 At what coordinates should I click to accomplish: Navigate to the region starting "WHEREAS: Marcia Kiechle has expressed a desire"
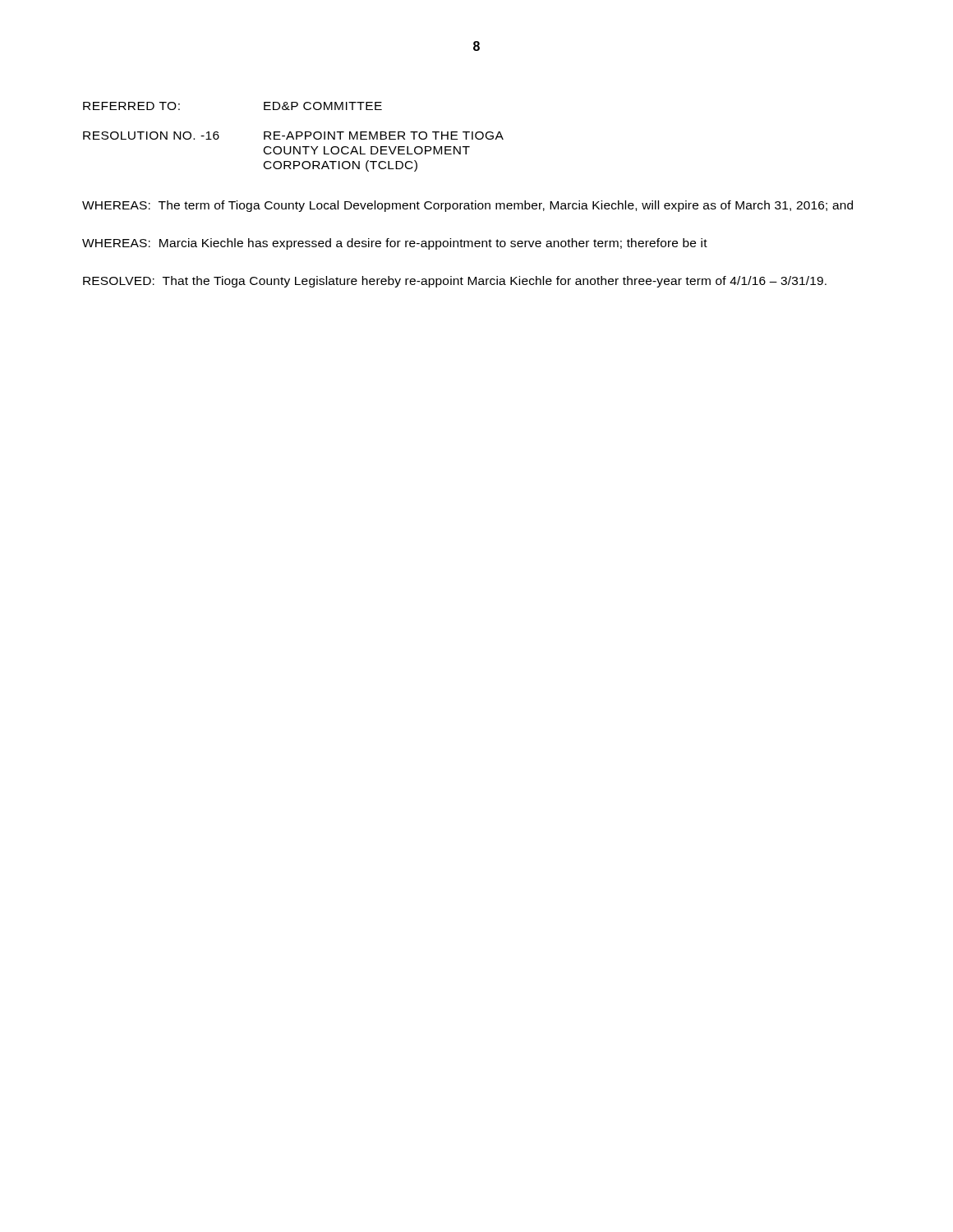[395, 243]
